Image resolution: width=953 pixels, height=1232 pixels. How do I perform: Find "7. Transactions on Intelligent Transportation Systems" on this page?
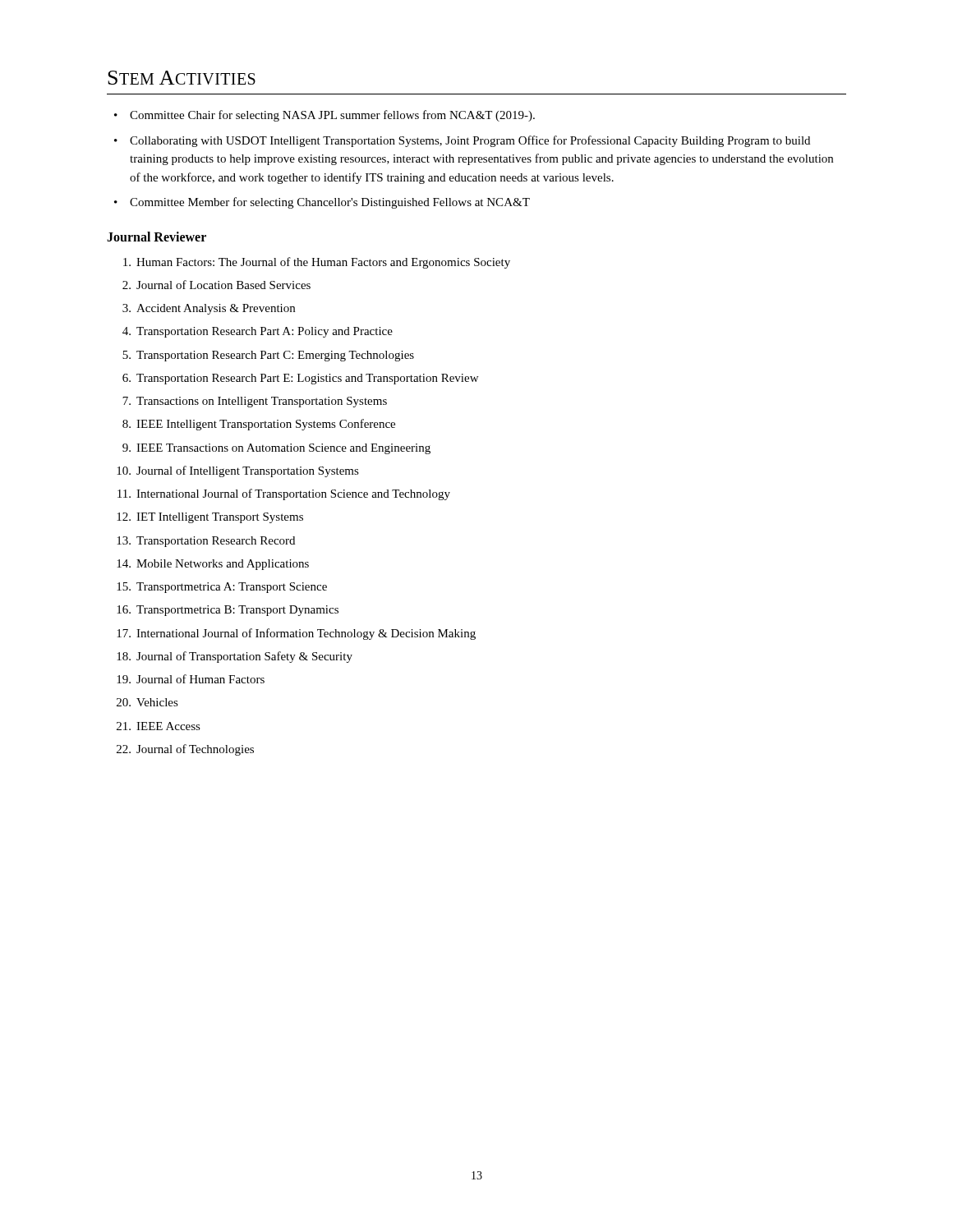pos(247,401)
